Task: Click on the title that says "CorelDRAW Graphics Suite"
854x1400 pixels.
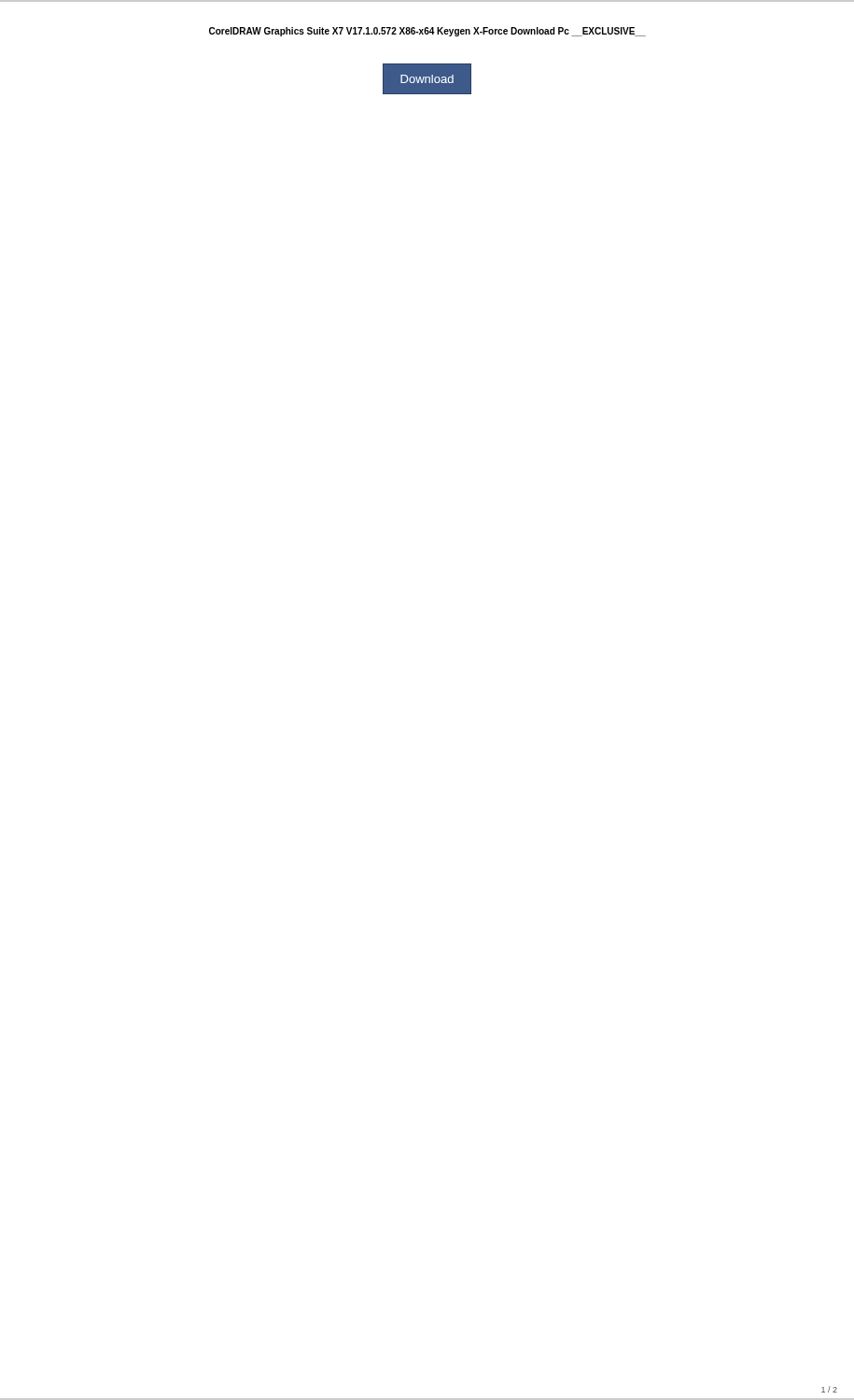Action: pyautogui.click(x=427, y=31)
